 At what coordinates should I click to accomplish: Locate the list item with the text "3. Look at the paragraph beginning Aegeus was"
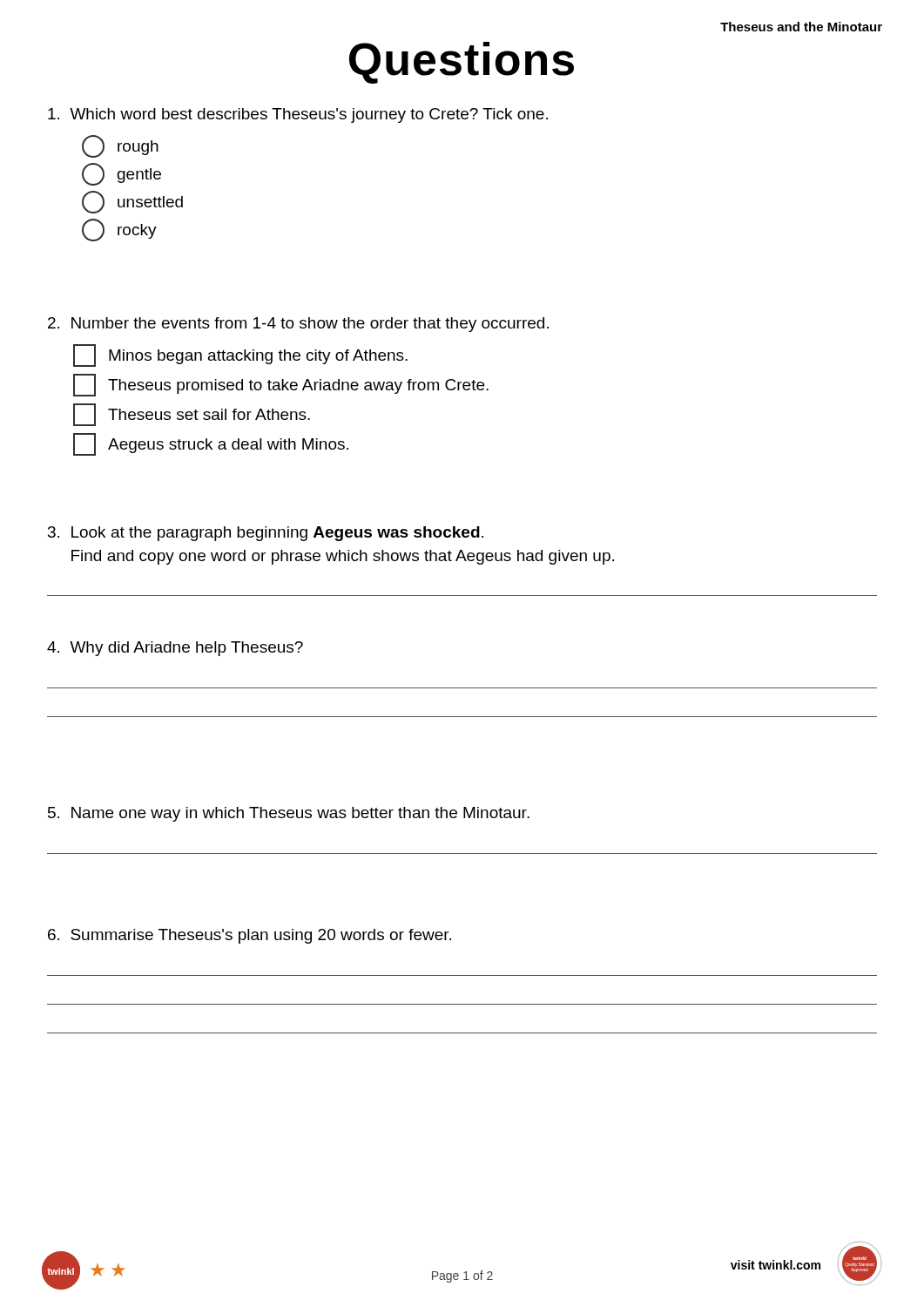[x=462, y=559]
